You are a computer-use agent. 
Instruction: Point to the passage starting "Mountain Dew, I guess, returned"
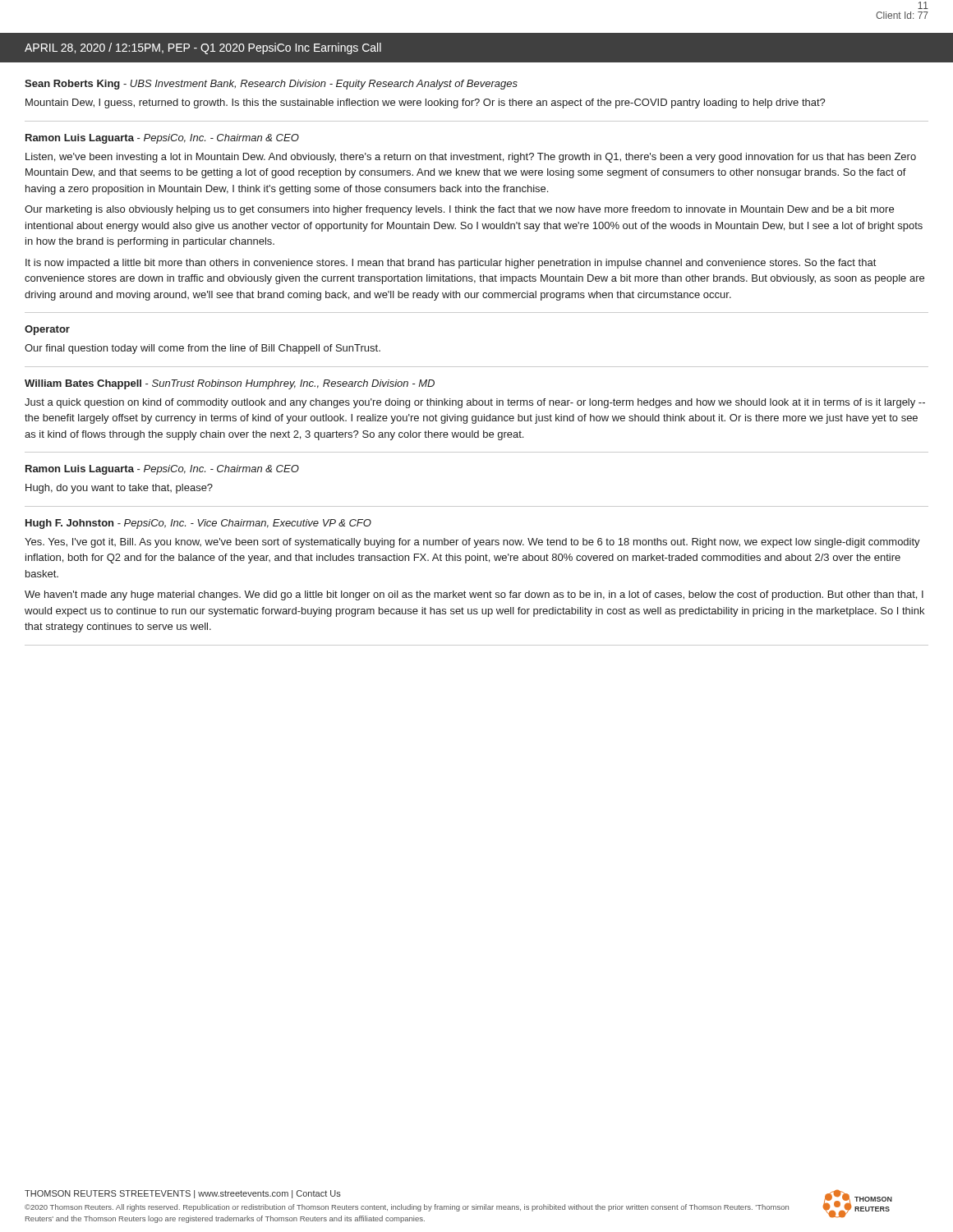425,102
